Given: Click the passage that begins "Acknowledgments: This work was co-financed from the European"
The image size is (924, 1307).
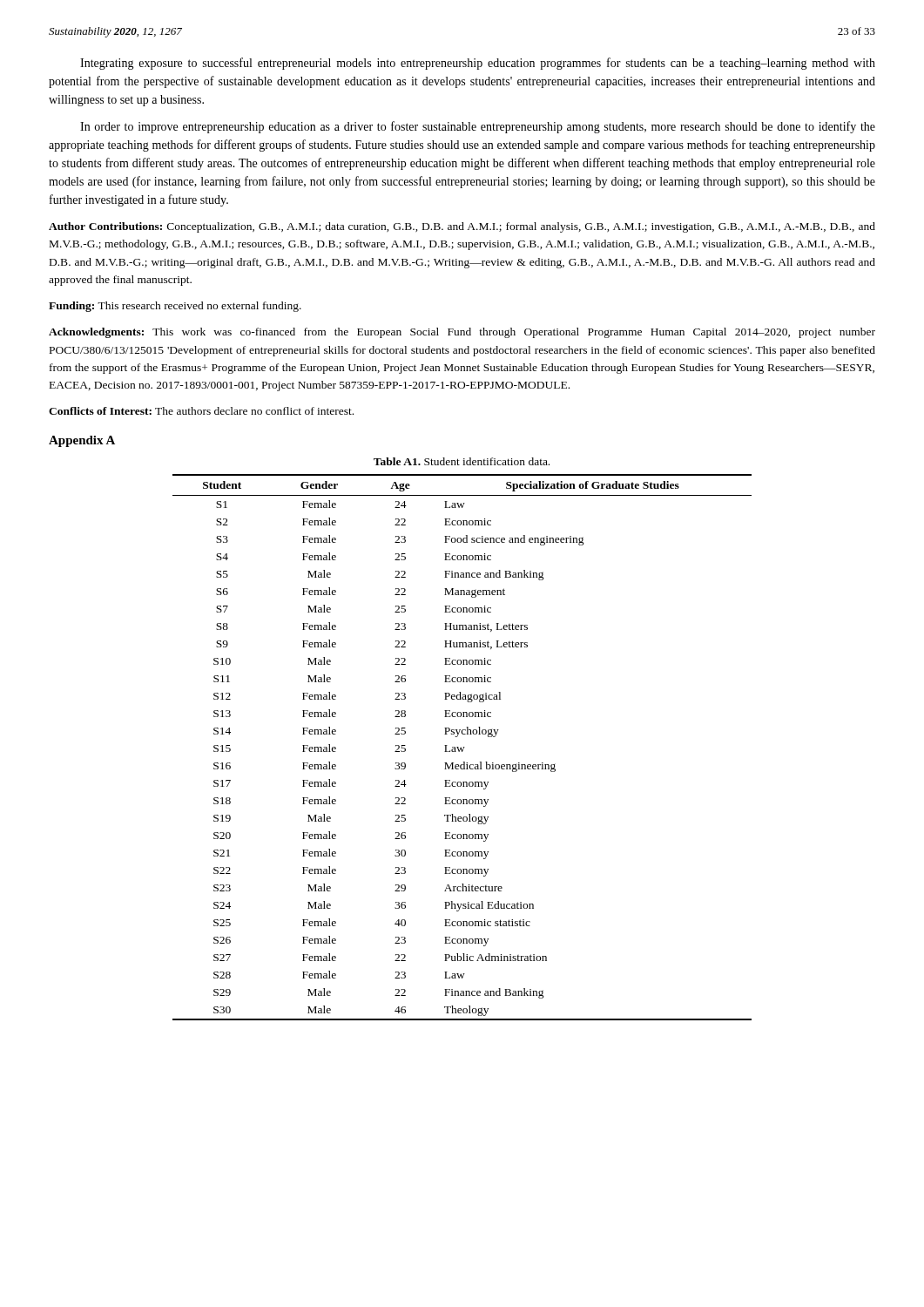Looking at the screenshot, I should pos(462,359).
